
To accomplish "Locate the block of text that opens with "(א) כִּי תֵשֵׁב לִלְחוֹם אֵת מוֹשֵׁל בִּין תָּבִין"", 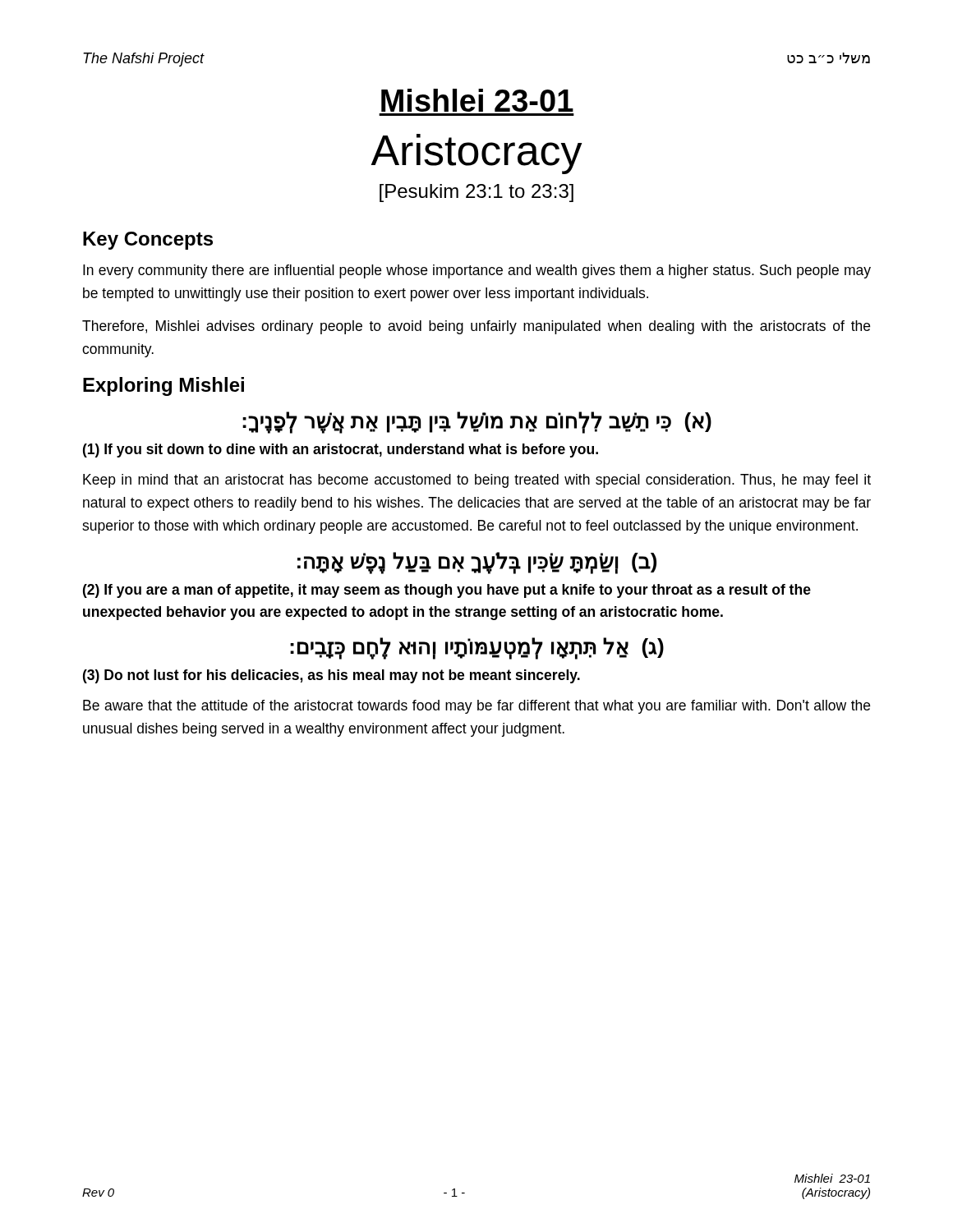I will tap(476, 420).
